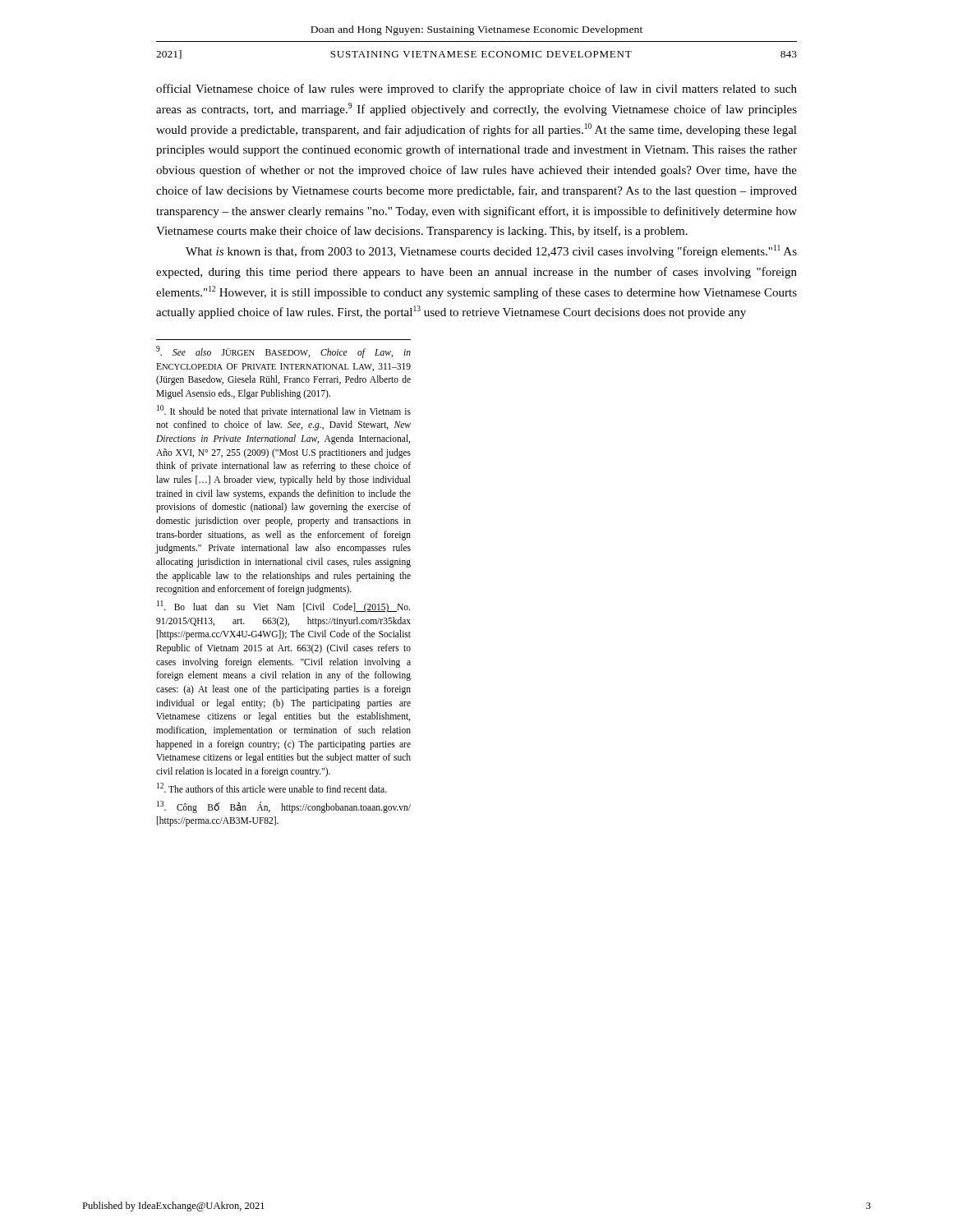The height and width of the screenshot is (1232, 953).
Task: Navigate to the block starting "See also JÜRGEN"
Action: pyautogui.click(x=283, y=373)
